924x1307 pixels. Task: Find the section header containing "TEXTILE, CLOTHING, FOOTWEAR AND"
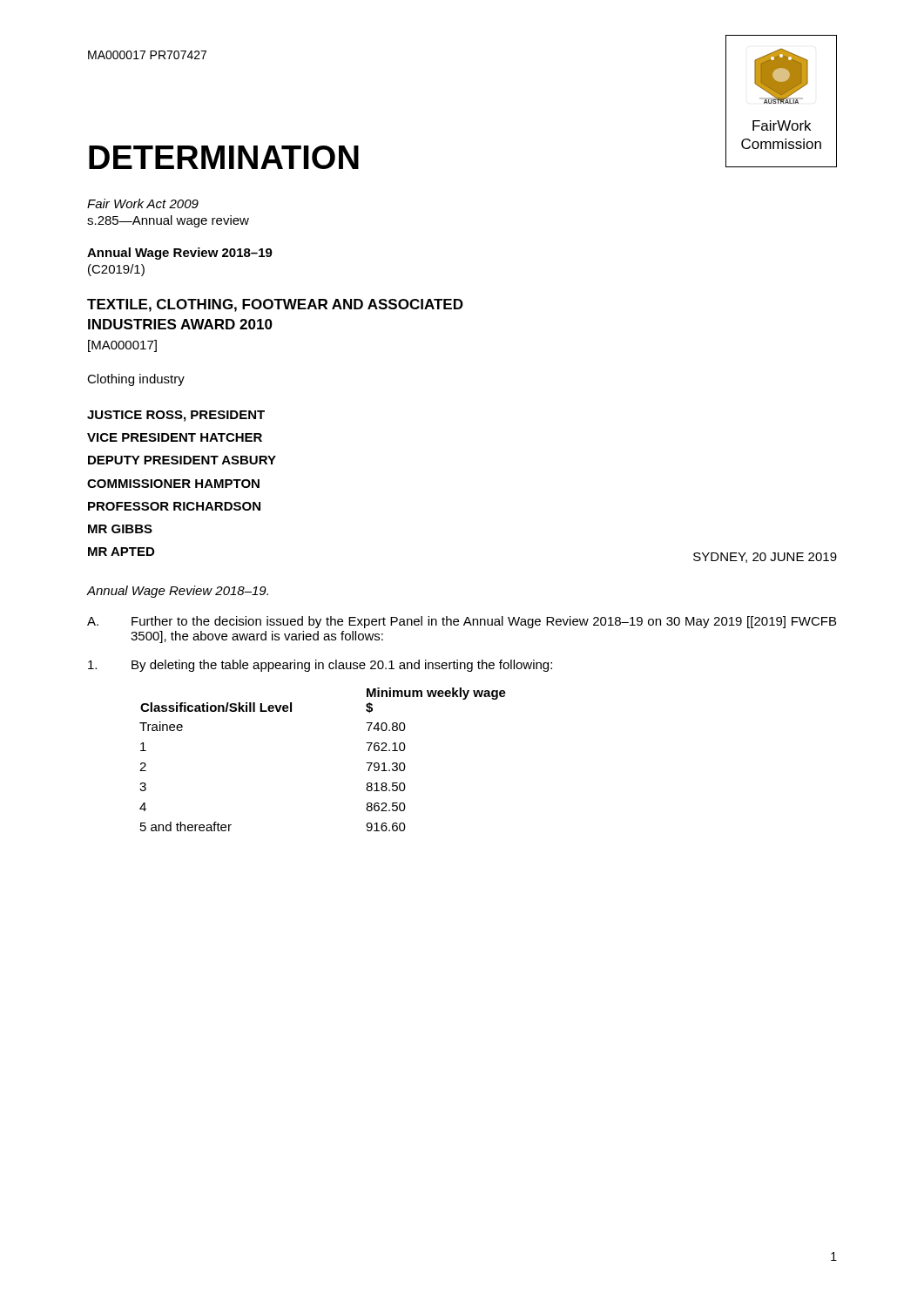tap(275, 315)
